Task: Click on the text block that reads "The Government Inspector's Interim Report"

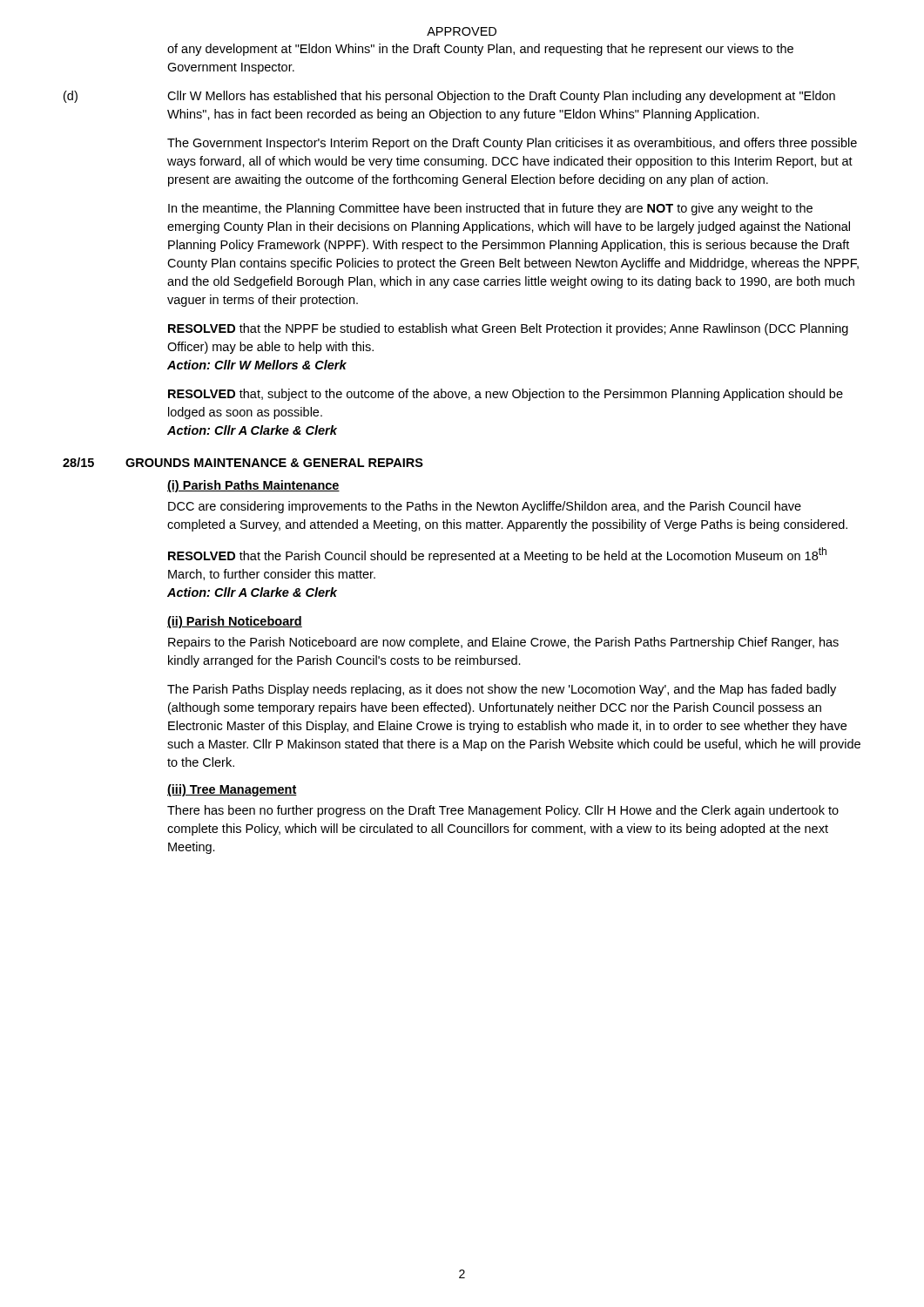Action: tap(512, 161)
